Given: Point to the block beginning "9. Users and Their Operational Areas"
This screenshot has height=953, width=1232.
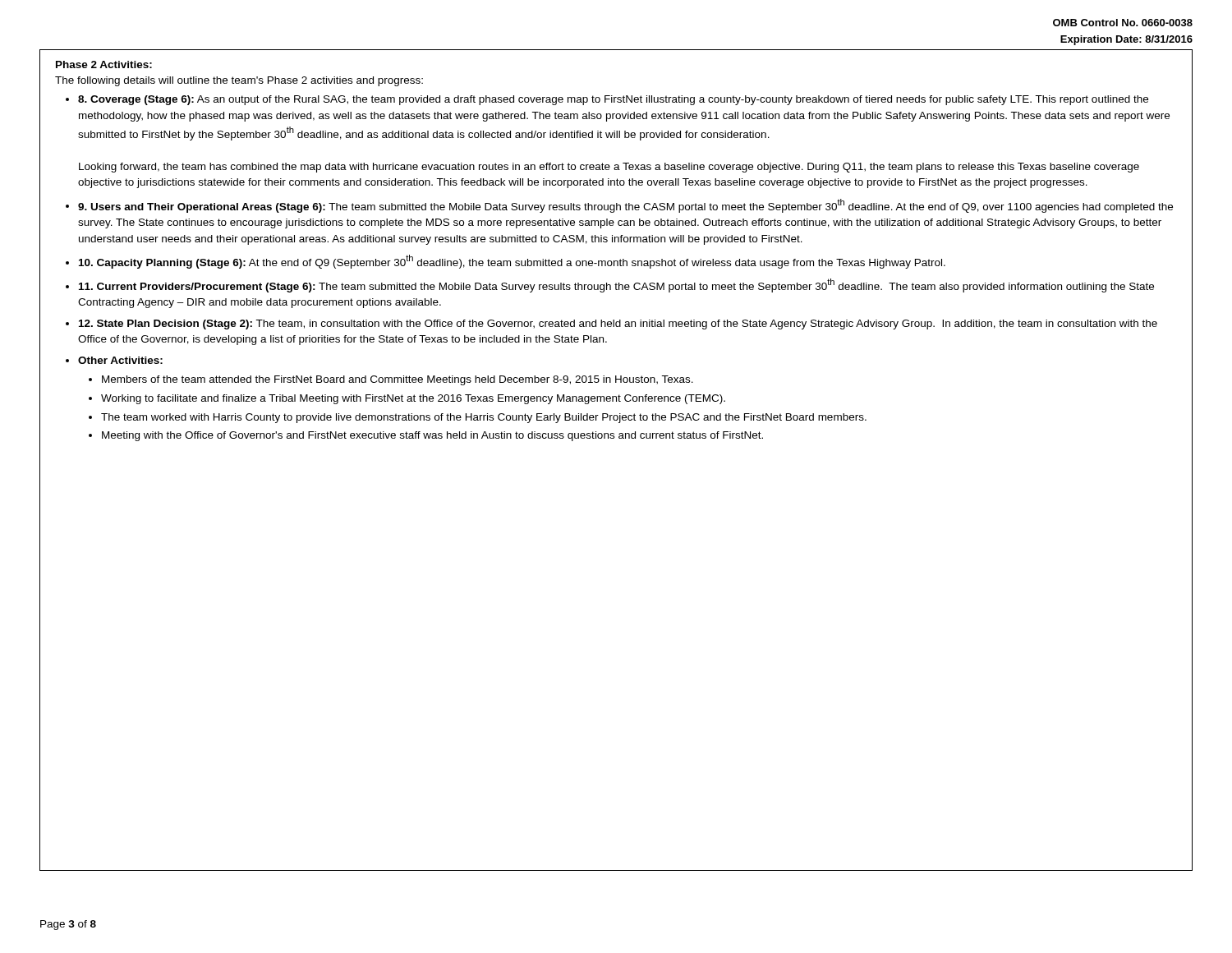Looking at the screenshot, I should click(x=626, y=221).
